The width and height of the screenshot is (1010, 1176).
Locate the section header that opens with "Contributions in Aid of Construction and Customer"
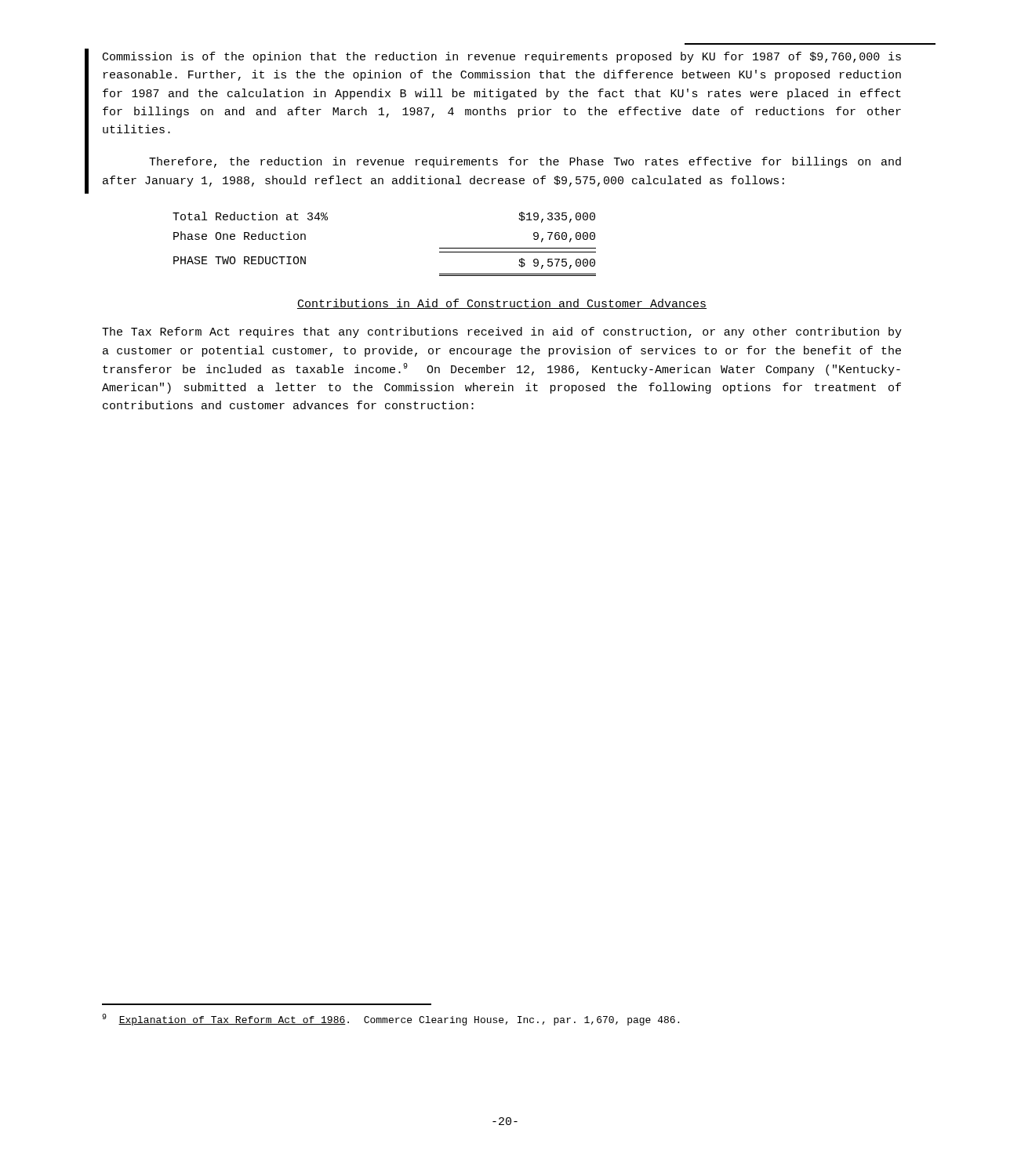(x=502, y=305)
